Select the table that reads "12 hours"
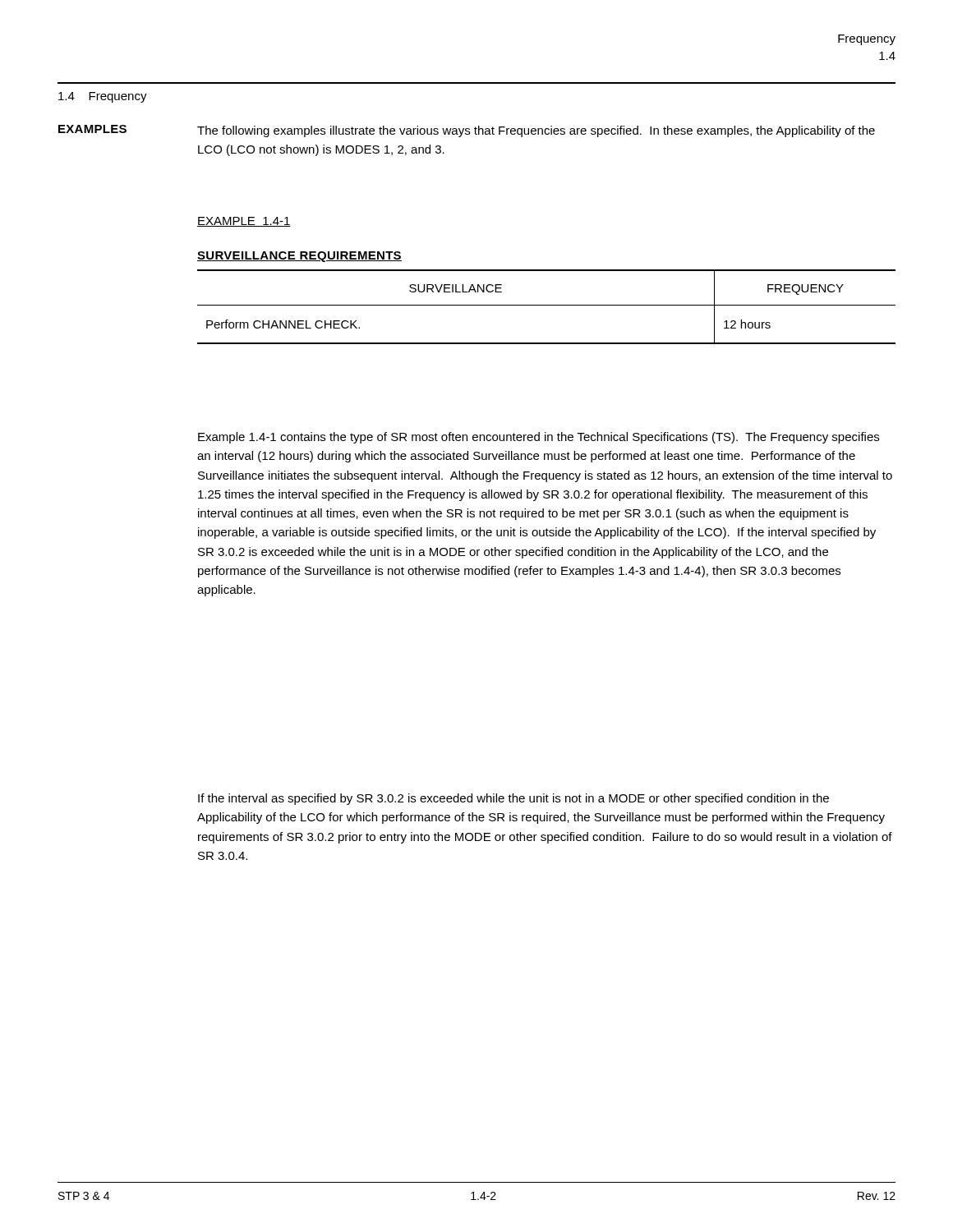The width and height of the screenshot is (953, 1232). 546,307
